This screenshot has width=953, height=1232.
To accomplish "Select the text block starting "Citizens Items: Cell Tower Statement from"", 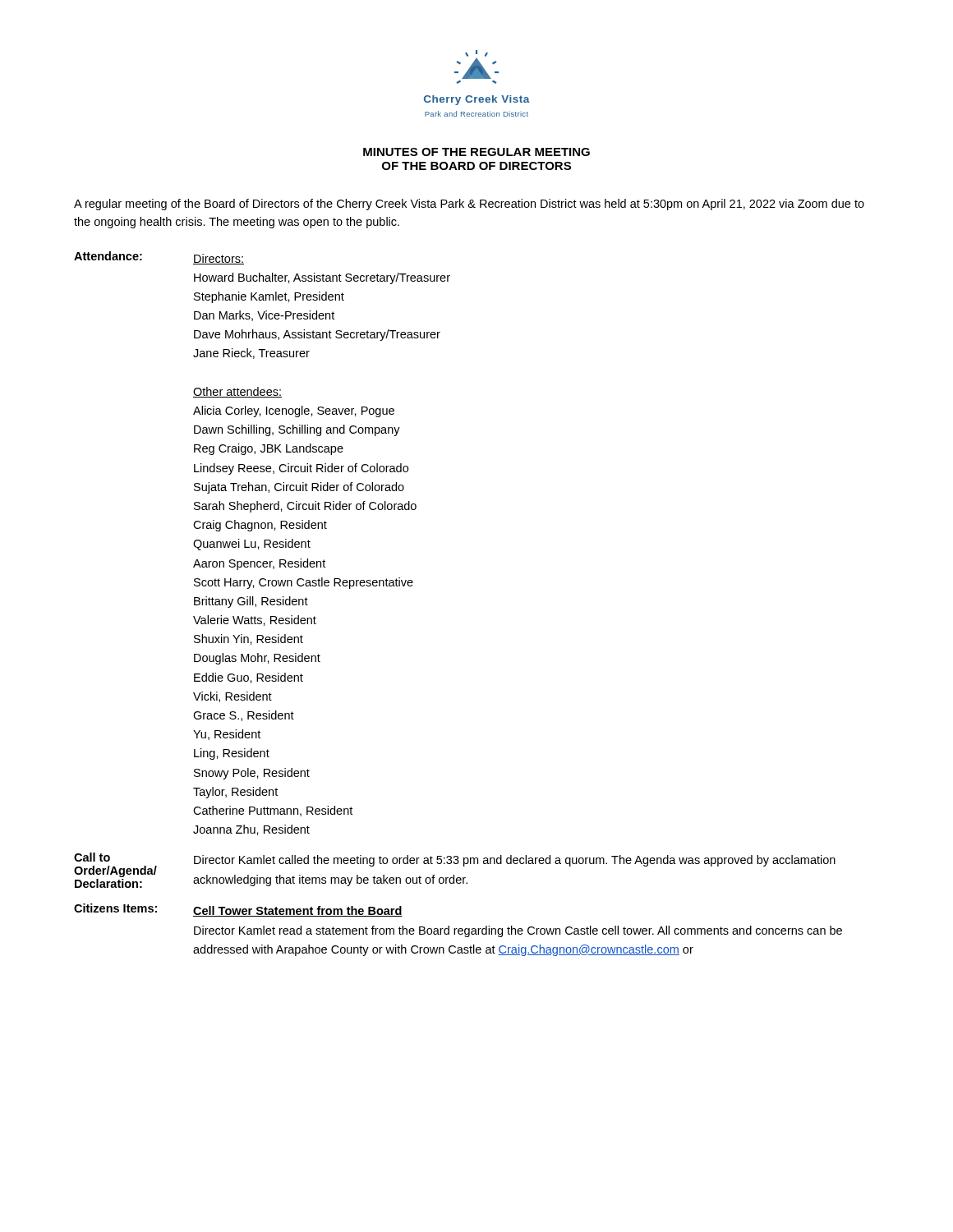I will click(476, 931).
